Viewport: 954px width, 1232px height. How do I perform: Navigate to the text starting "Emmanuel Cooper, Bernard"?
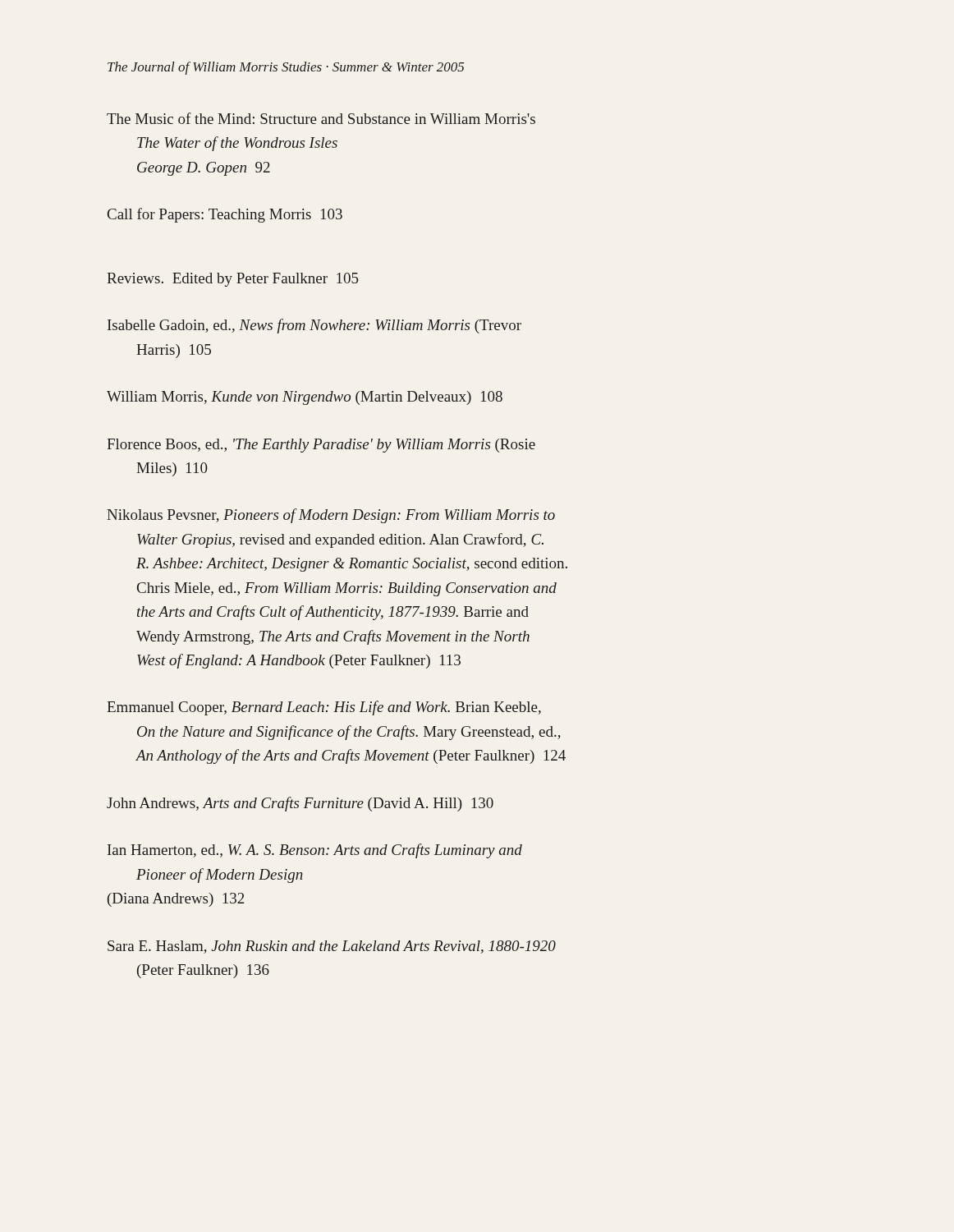click(x=477, y=733)
